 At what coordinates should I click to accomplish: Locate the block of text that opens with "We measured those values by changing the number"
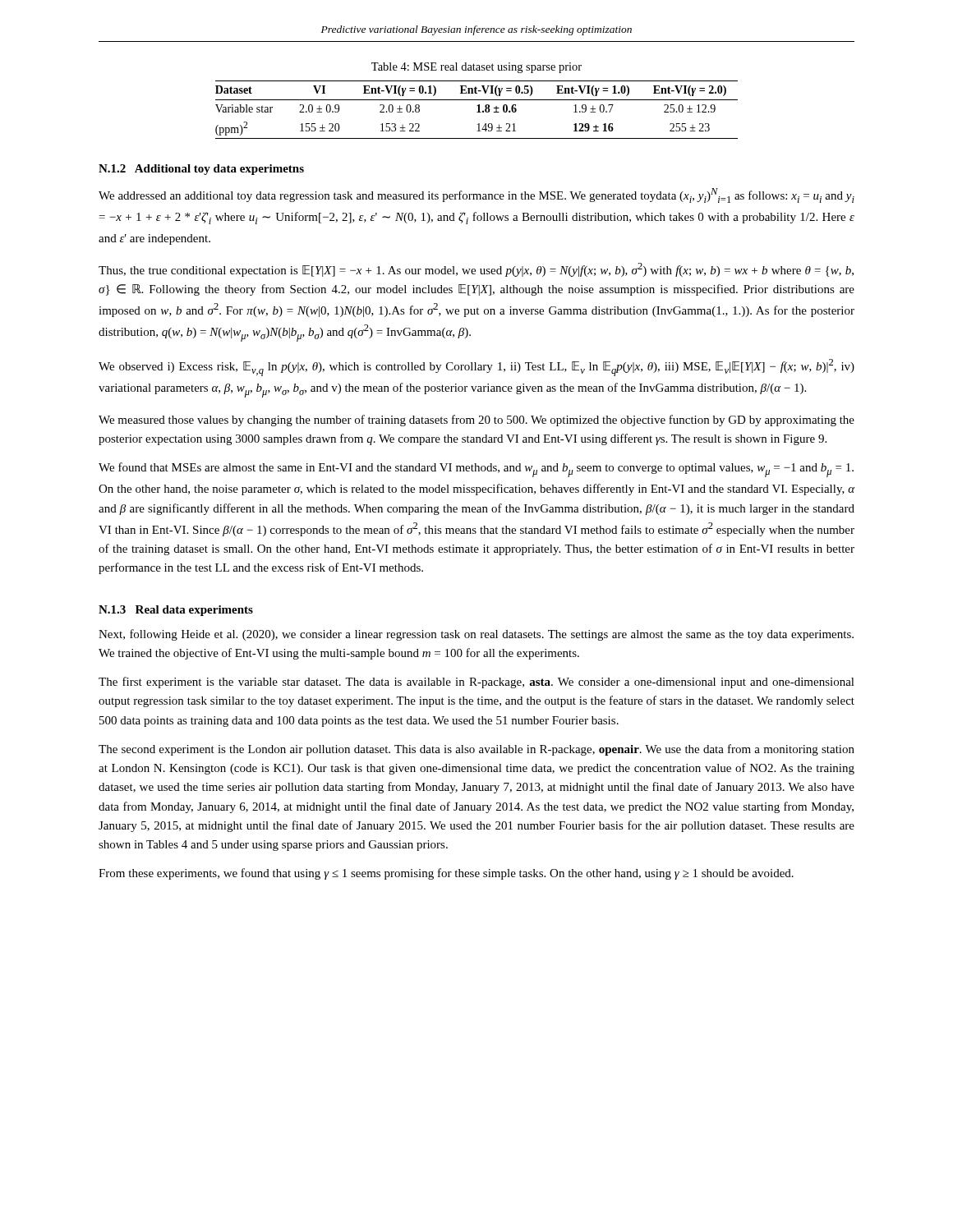pyautogui.click(x=476, y=429)
